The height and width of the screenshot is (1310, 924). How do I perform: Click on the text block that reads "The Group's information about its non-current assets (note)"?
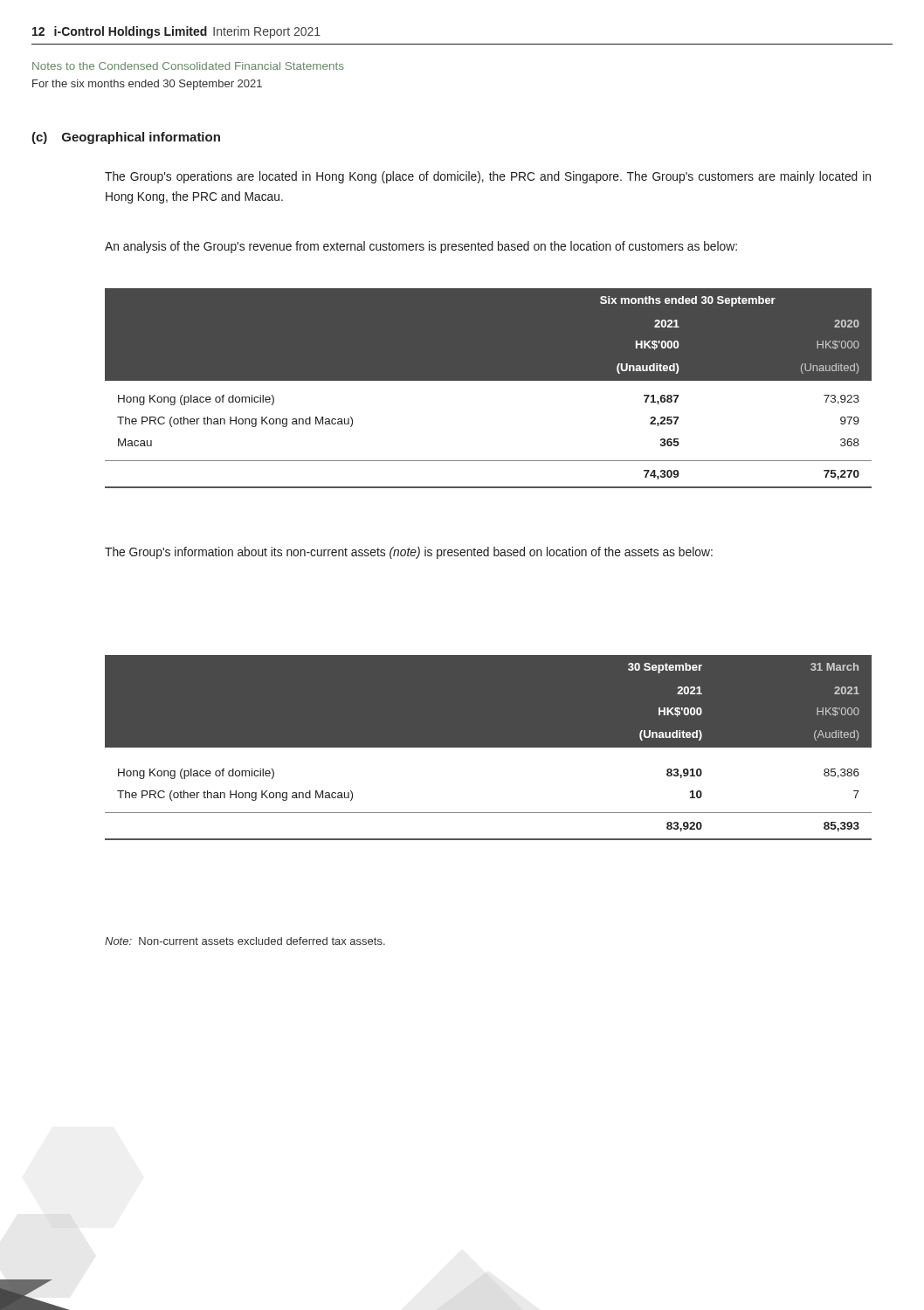tap(409, 552)
